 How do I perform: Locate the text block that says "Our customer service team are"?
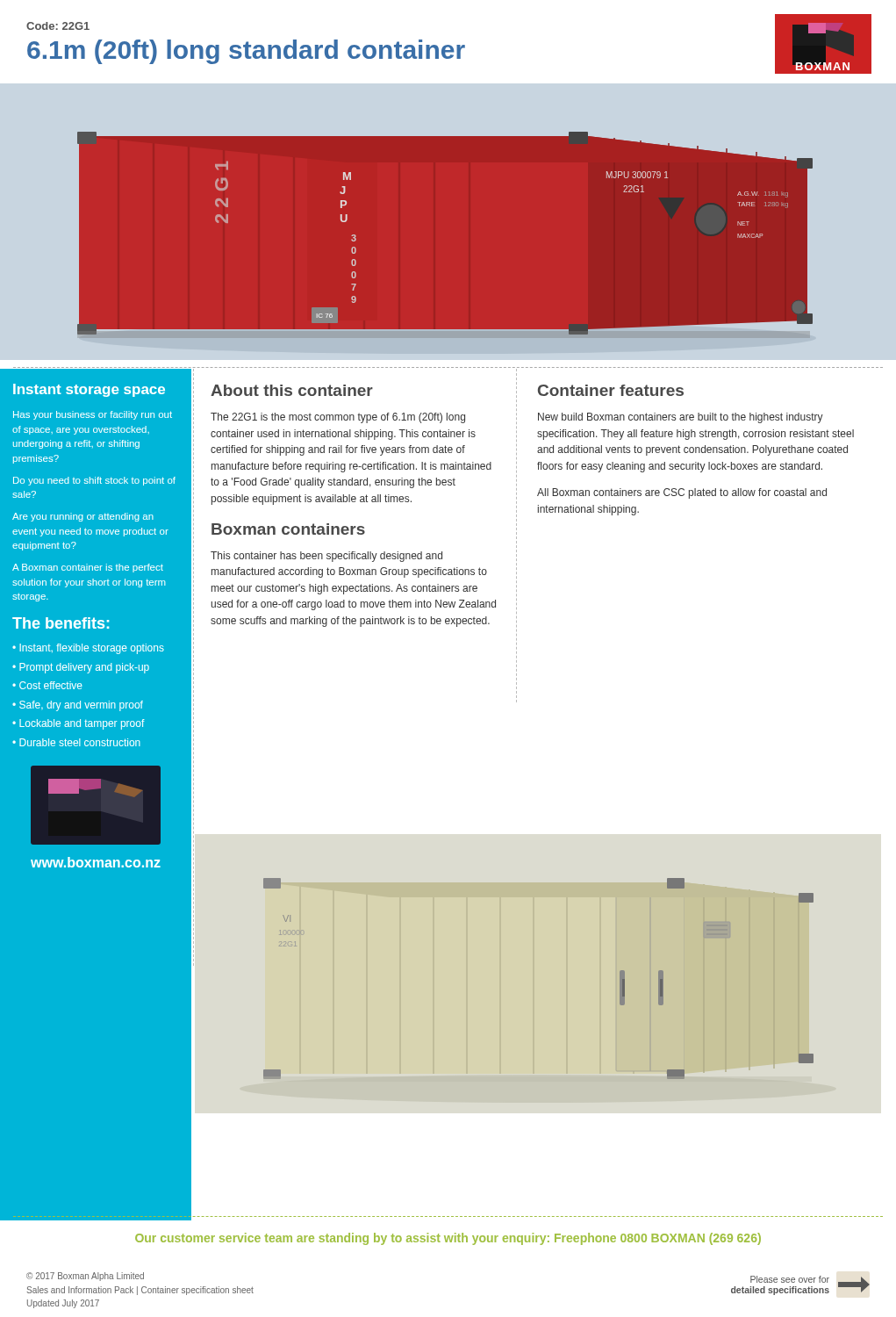(x=448, y=1238)
